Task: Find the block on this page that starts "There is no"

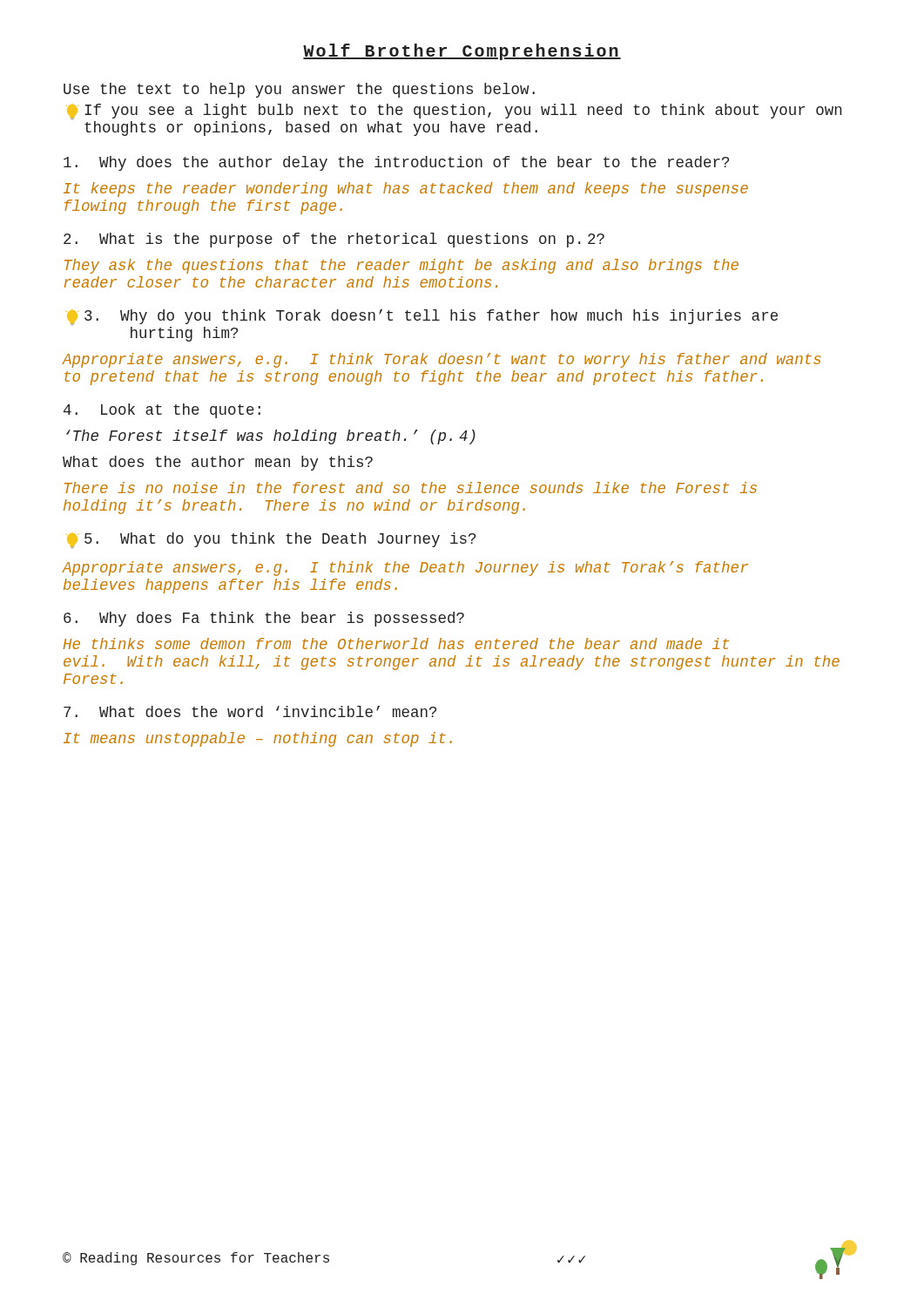Action: 410,498
